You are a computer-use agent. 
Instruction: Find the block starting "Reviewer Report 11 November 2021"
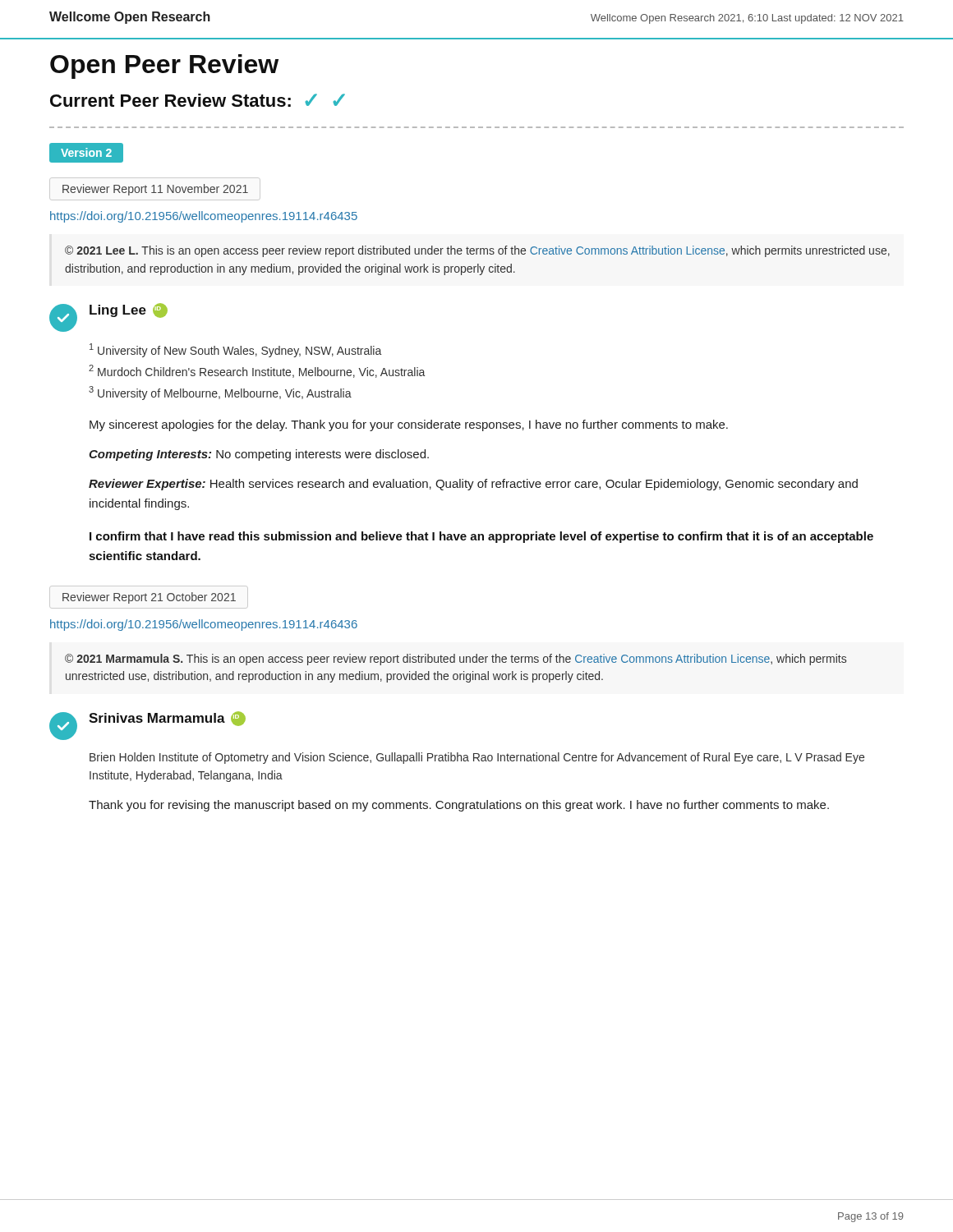point(155,189)
